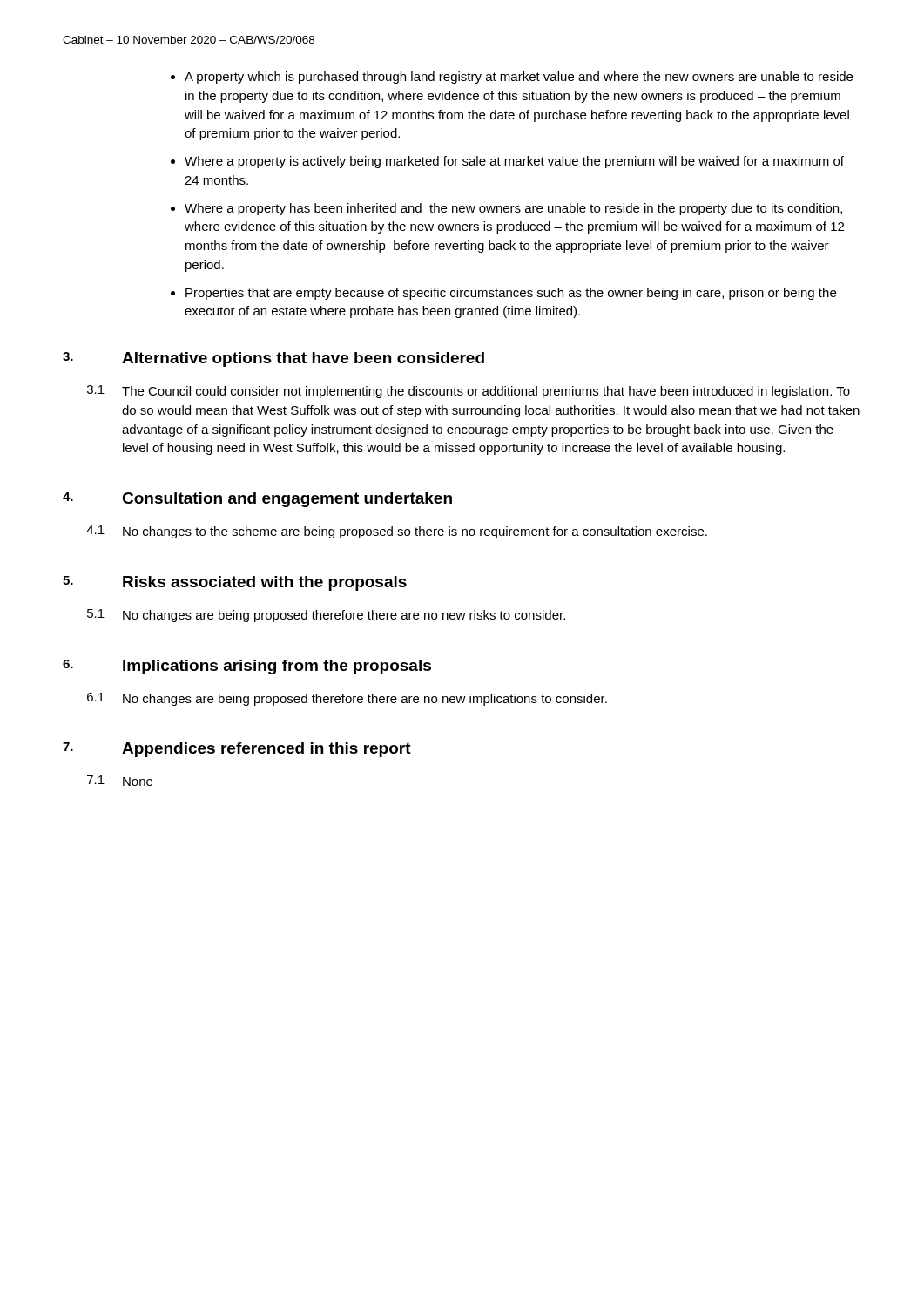Point to the text block starting "6. Implications arising"
924x1307 pixels.
[x=247, y=665]
